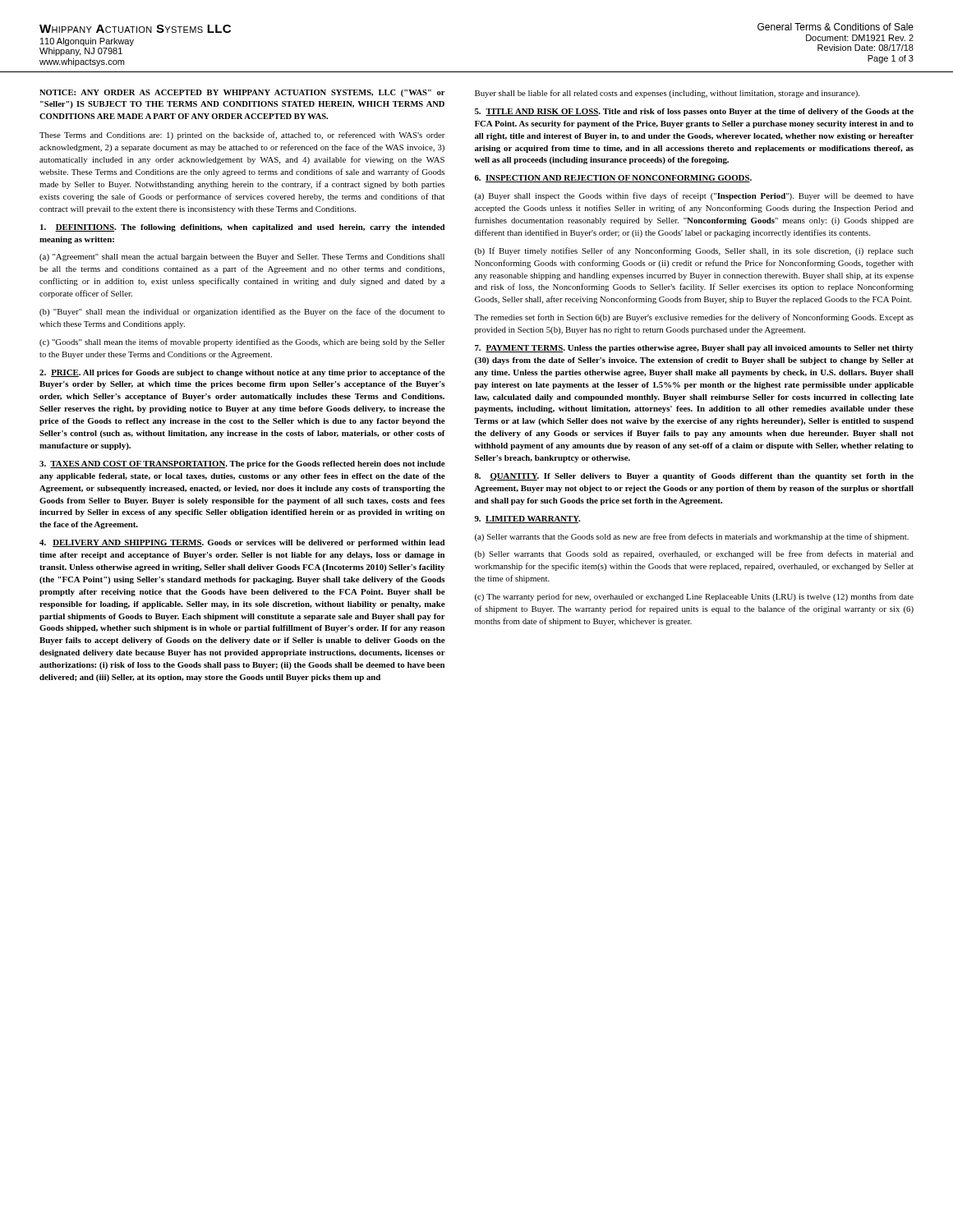Find the element starting "INSPECTION AND REJECTION OF NONCONFORMING GOODS."

coord(613,178)
